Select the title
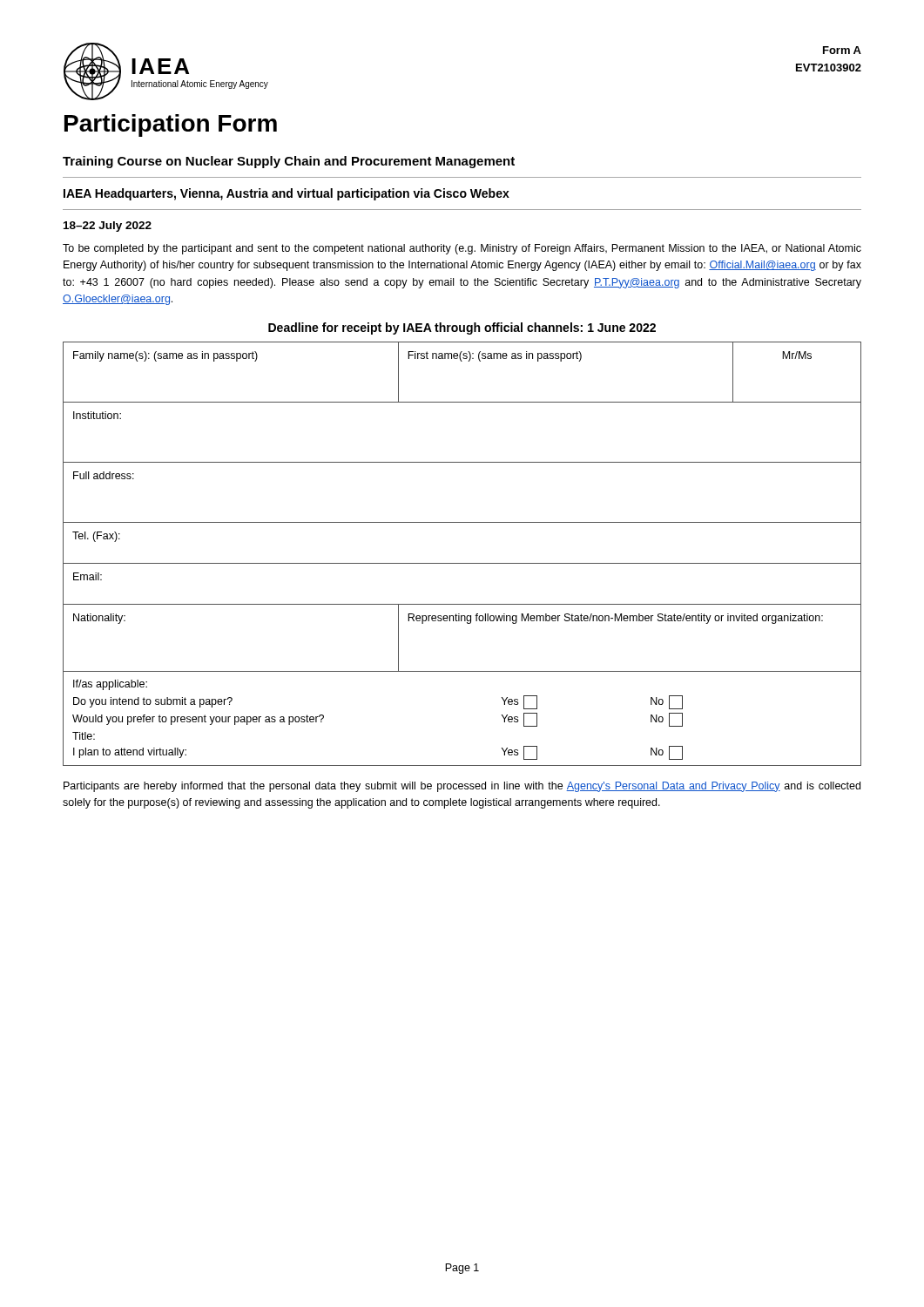 pyautogui.click(x=170, y=123)
